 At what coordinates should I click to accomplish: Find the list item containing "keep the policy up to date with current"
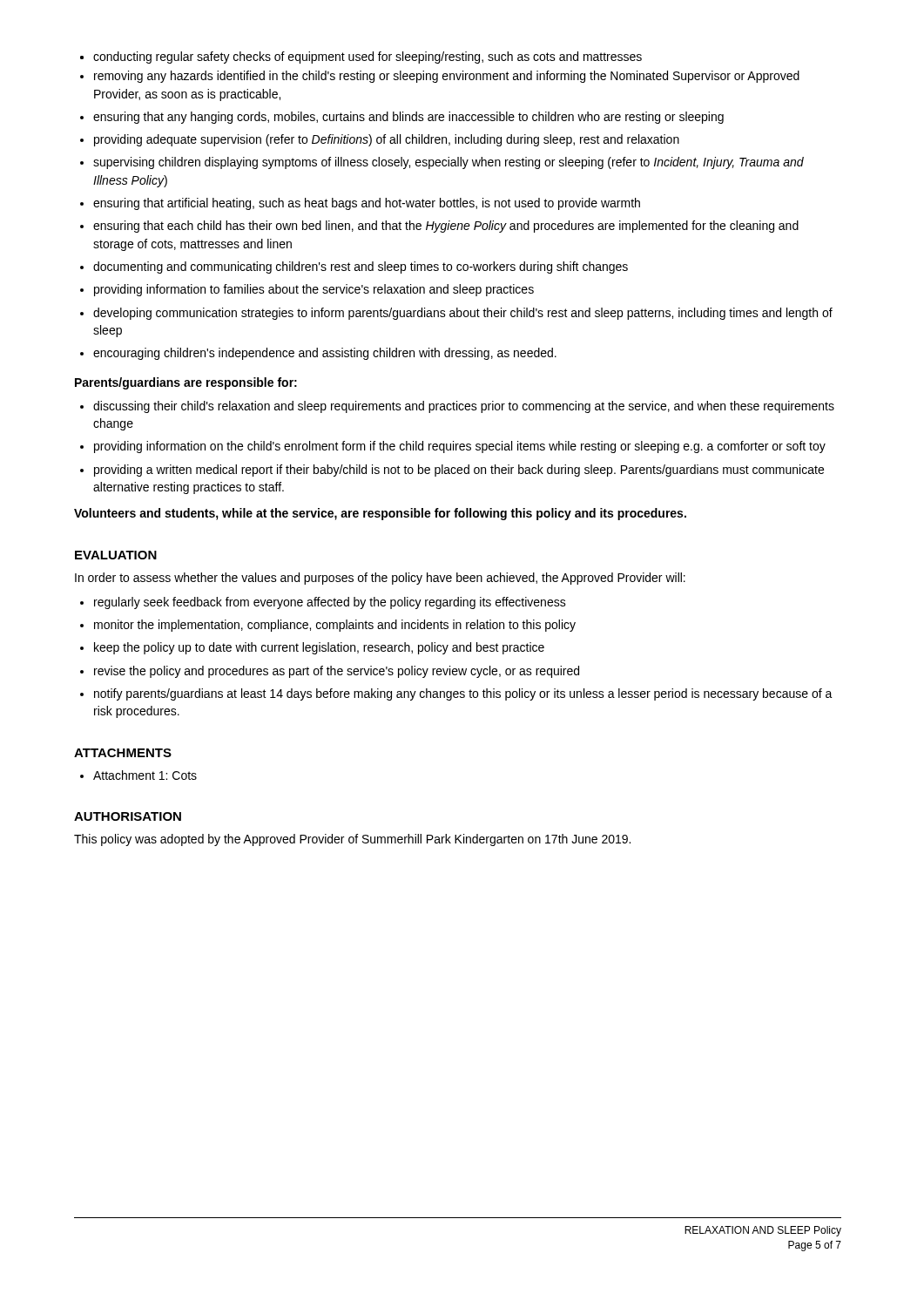(x=467, y=648)
